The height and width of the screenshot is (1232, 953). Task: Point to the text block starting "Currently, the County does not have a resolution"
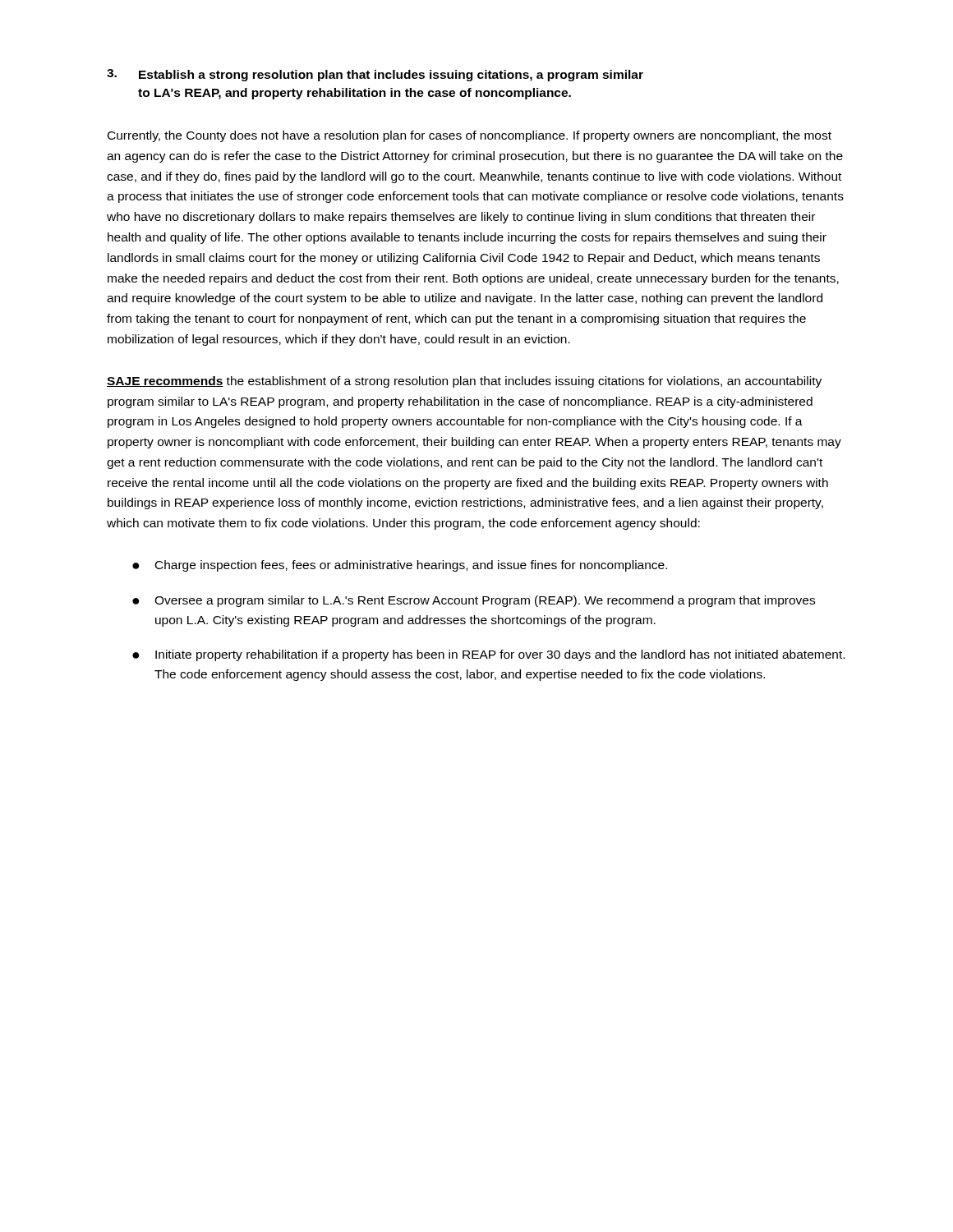coord(475,237)
